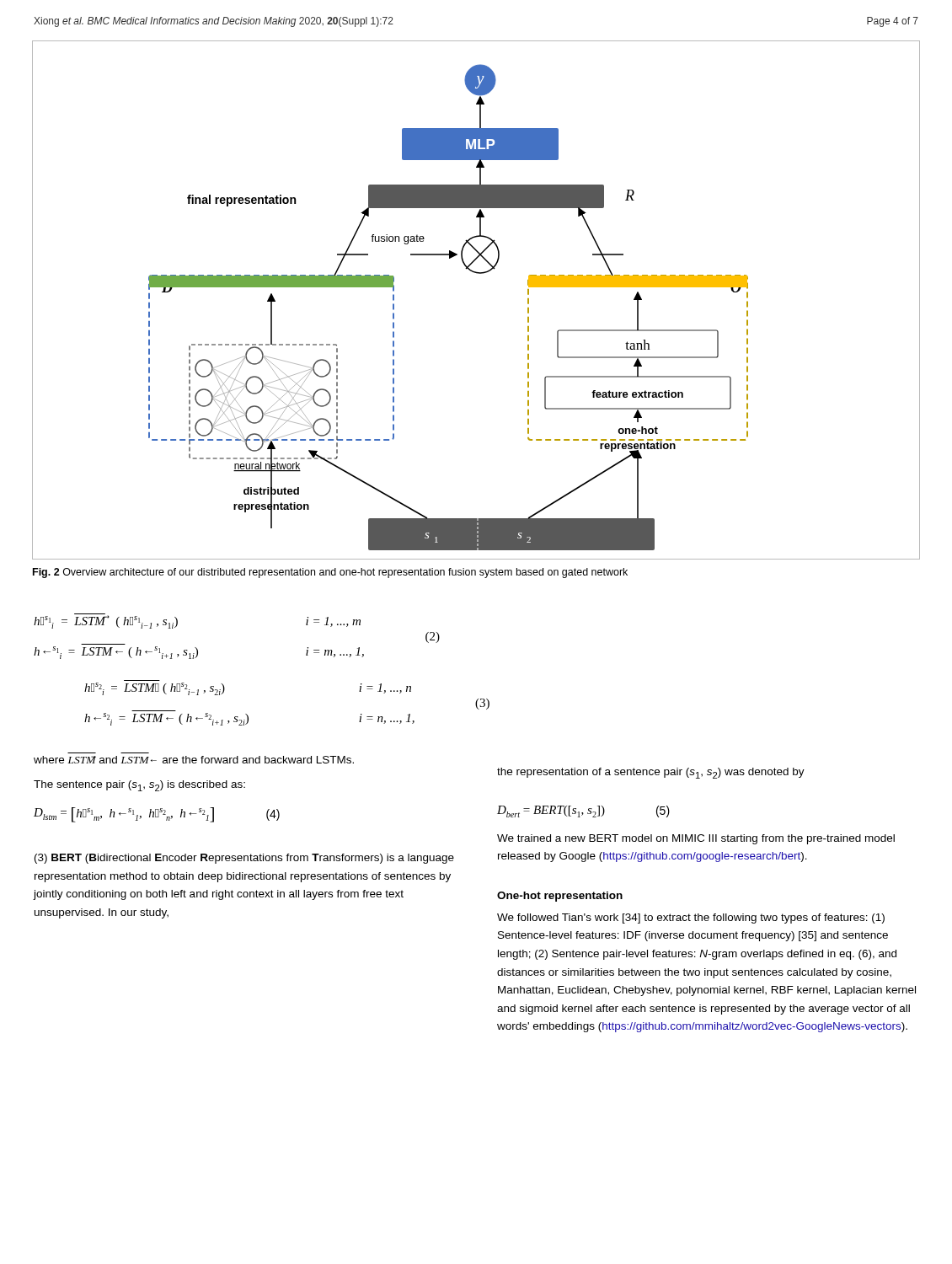Viewport: 952px width, 1264px height.
Task: Click on the list item that says "(3) BERT (Bidirectional Encoder"
Action: click(244, 885)
